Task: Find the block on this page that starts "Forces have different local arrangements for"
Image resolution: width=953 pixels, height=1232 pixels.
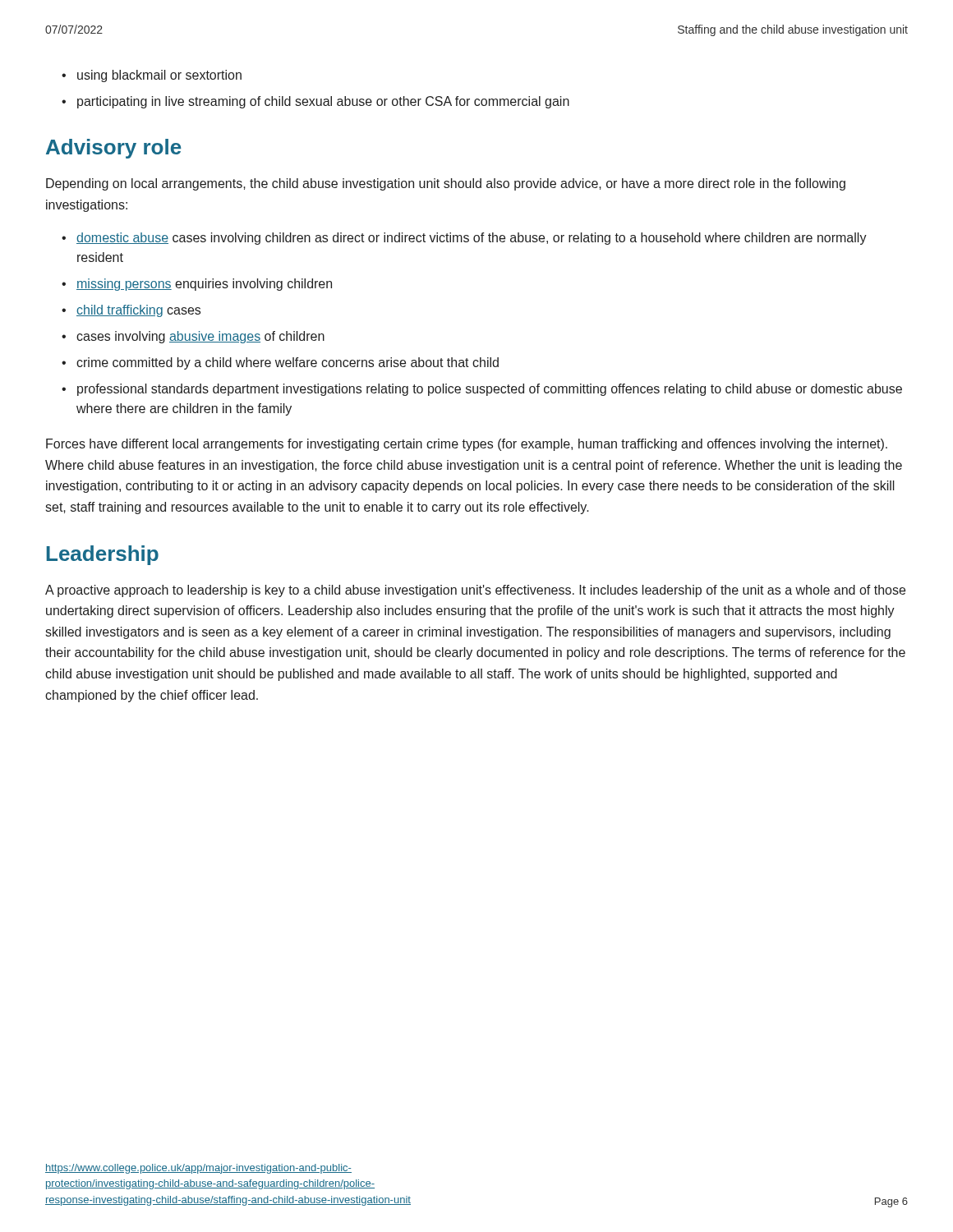Action: pyautogui.click(x=474, y=476)
